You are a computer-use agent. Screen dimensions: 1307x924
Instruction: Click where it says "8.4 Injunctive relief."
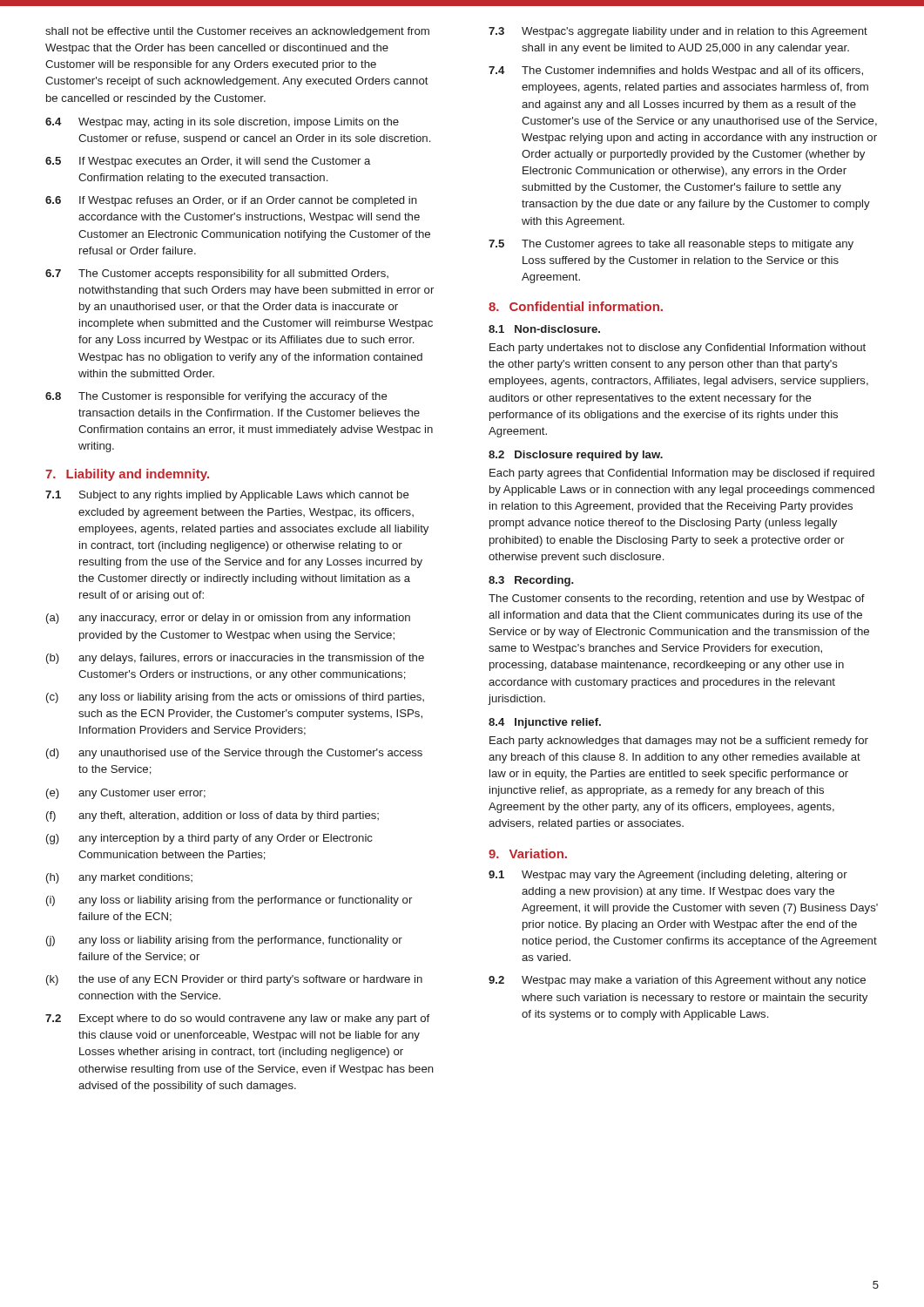tap(545, 722)
